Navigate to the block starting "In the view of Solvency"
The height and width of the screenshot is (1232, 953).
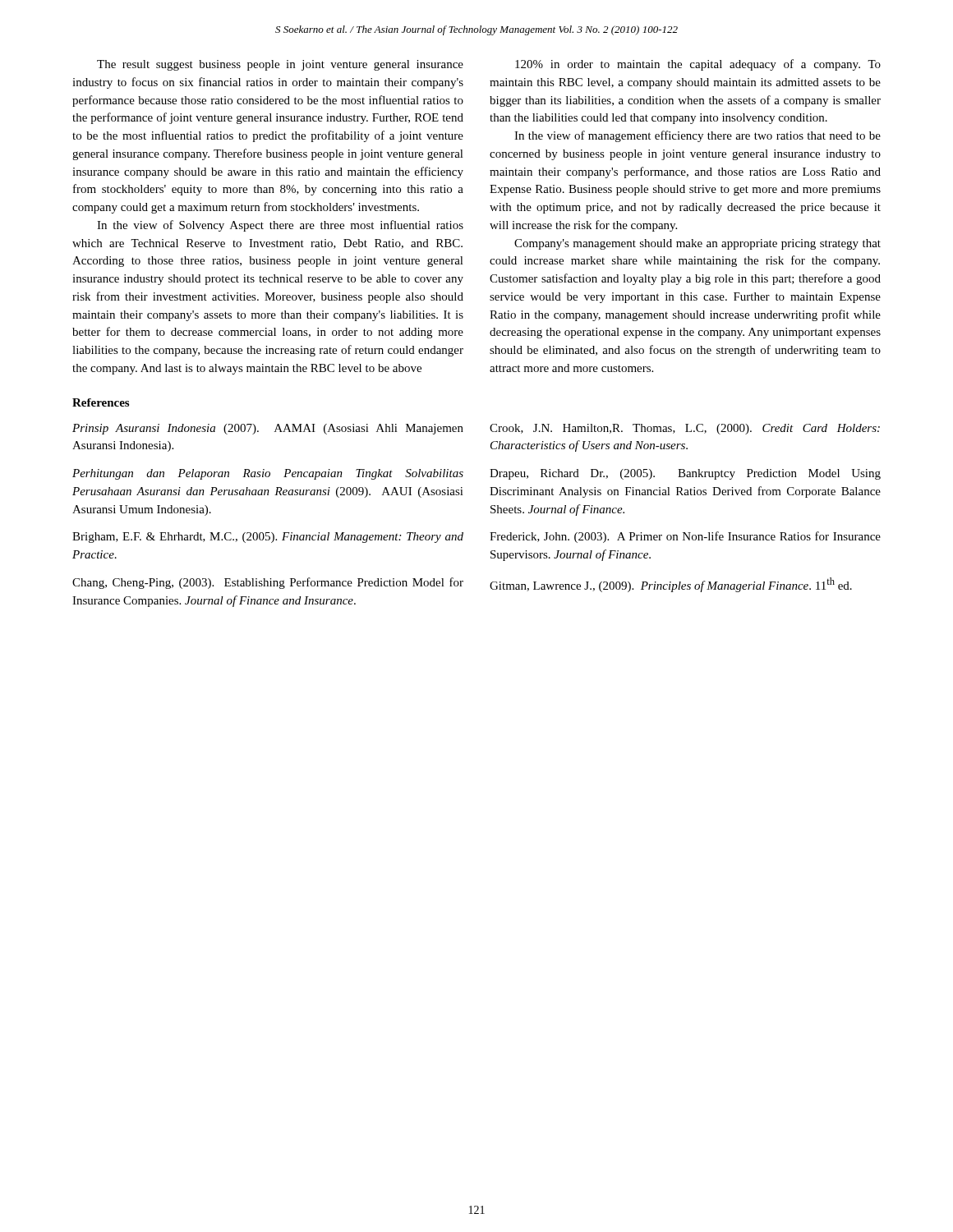pyautogui.click(x=268, y=297)
